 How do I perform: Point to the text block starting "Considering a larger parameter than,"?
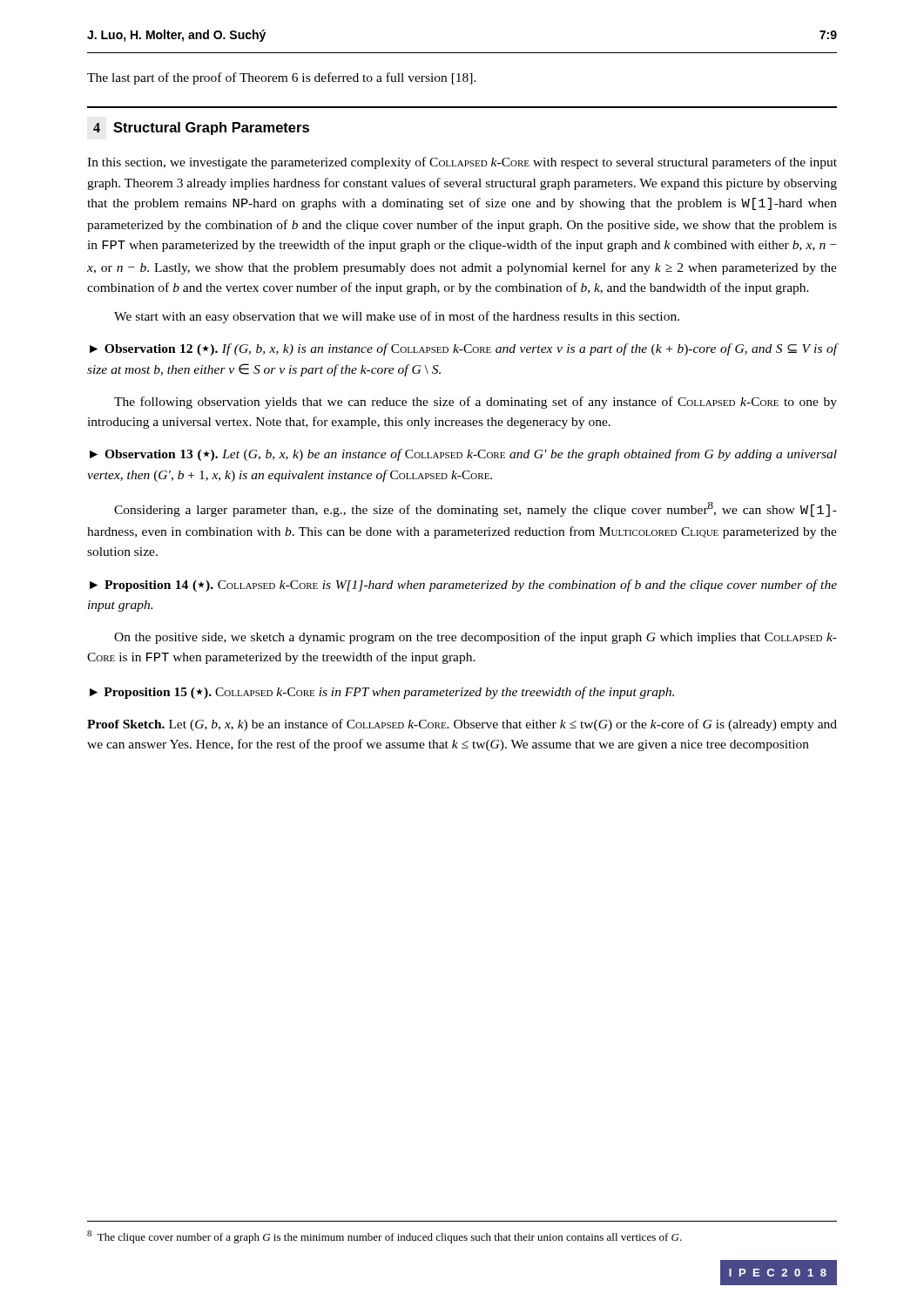coord(462,529)
